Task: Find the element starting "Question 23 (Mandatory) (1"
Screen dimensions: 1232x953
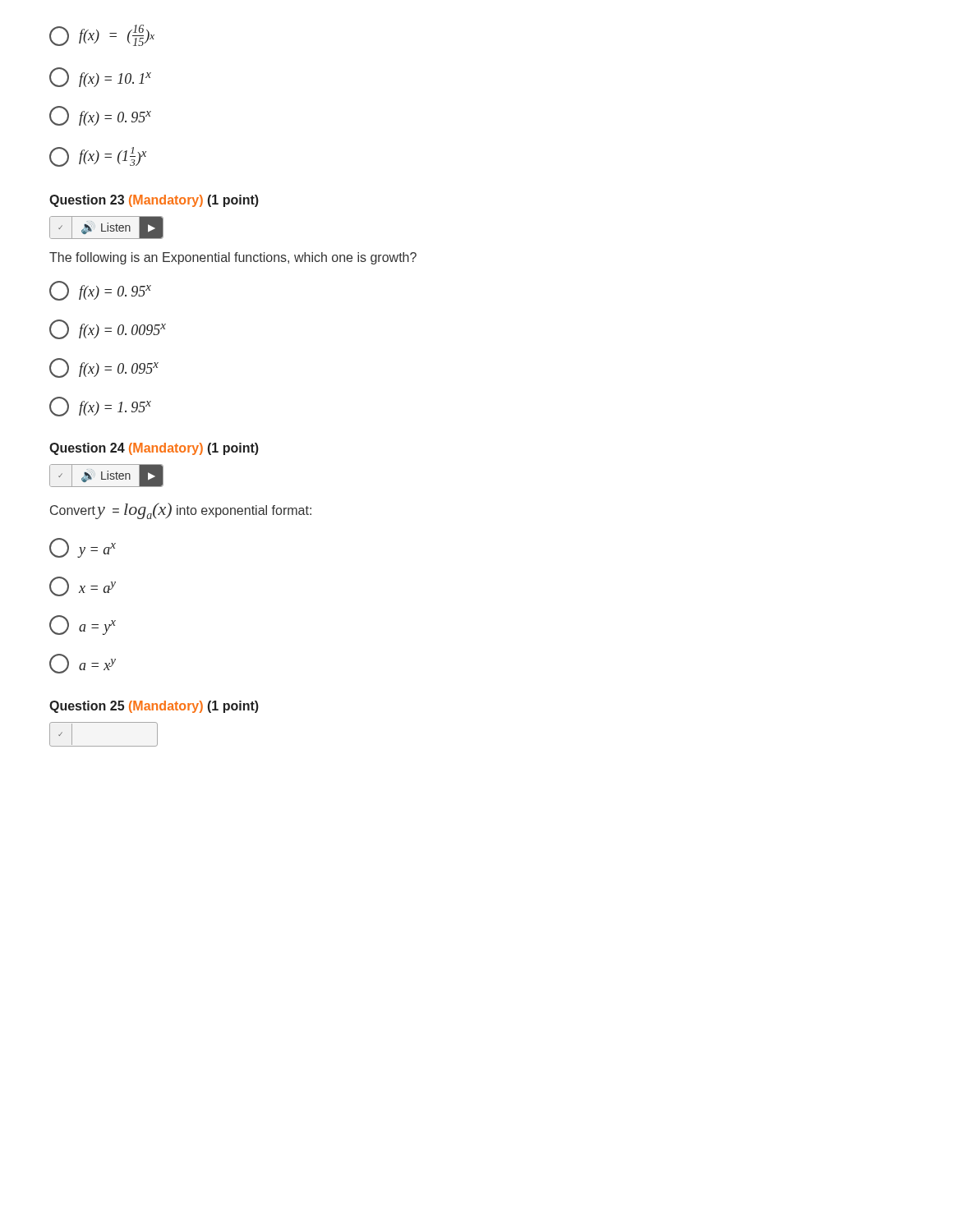Action: click(x=154, y=200)
